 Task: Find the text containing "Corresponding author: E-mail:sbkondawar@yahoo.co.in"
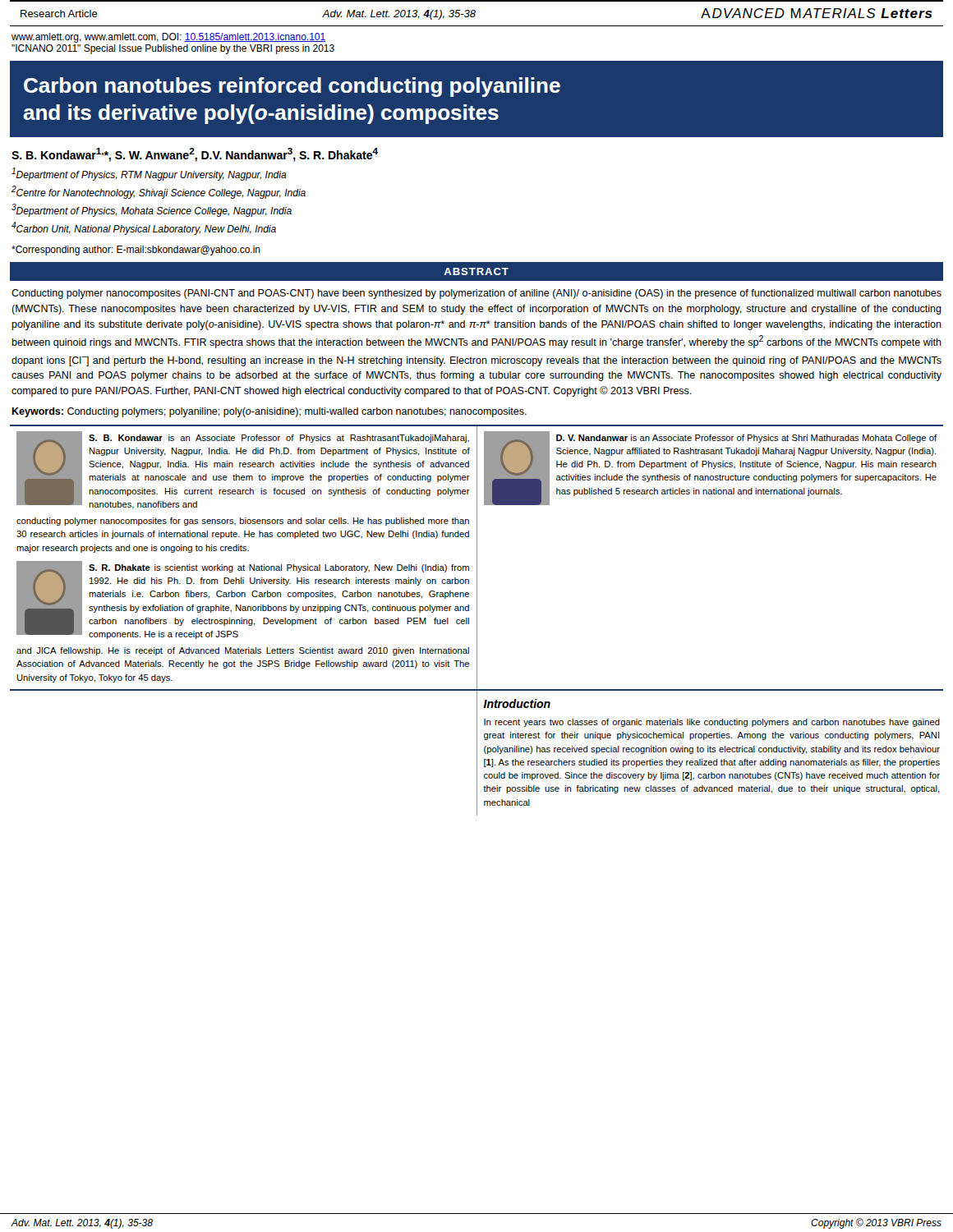tap(136, 250)
